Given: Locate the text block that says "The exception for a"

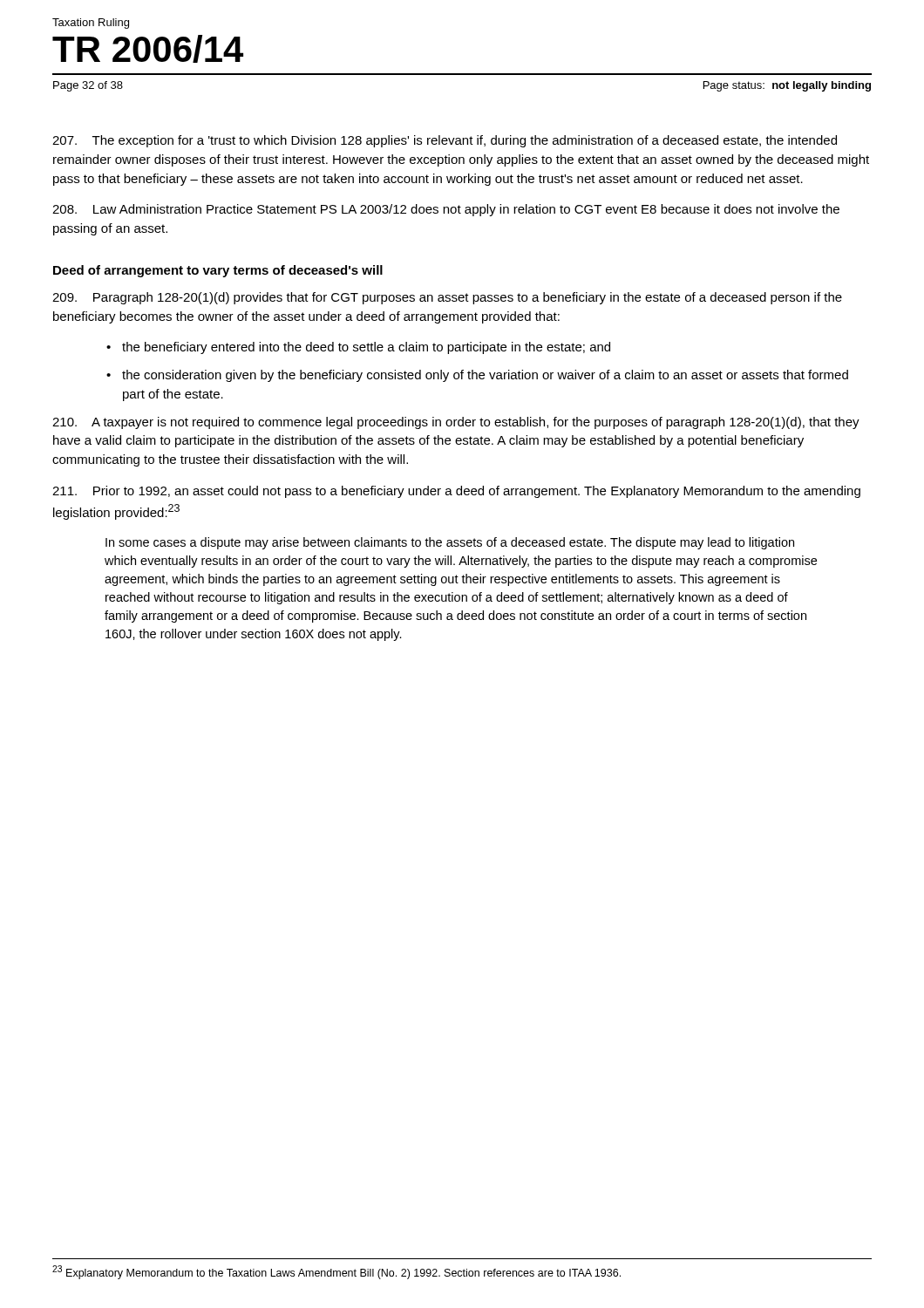Looking at the screenshot, I should coord(461,159).
